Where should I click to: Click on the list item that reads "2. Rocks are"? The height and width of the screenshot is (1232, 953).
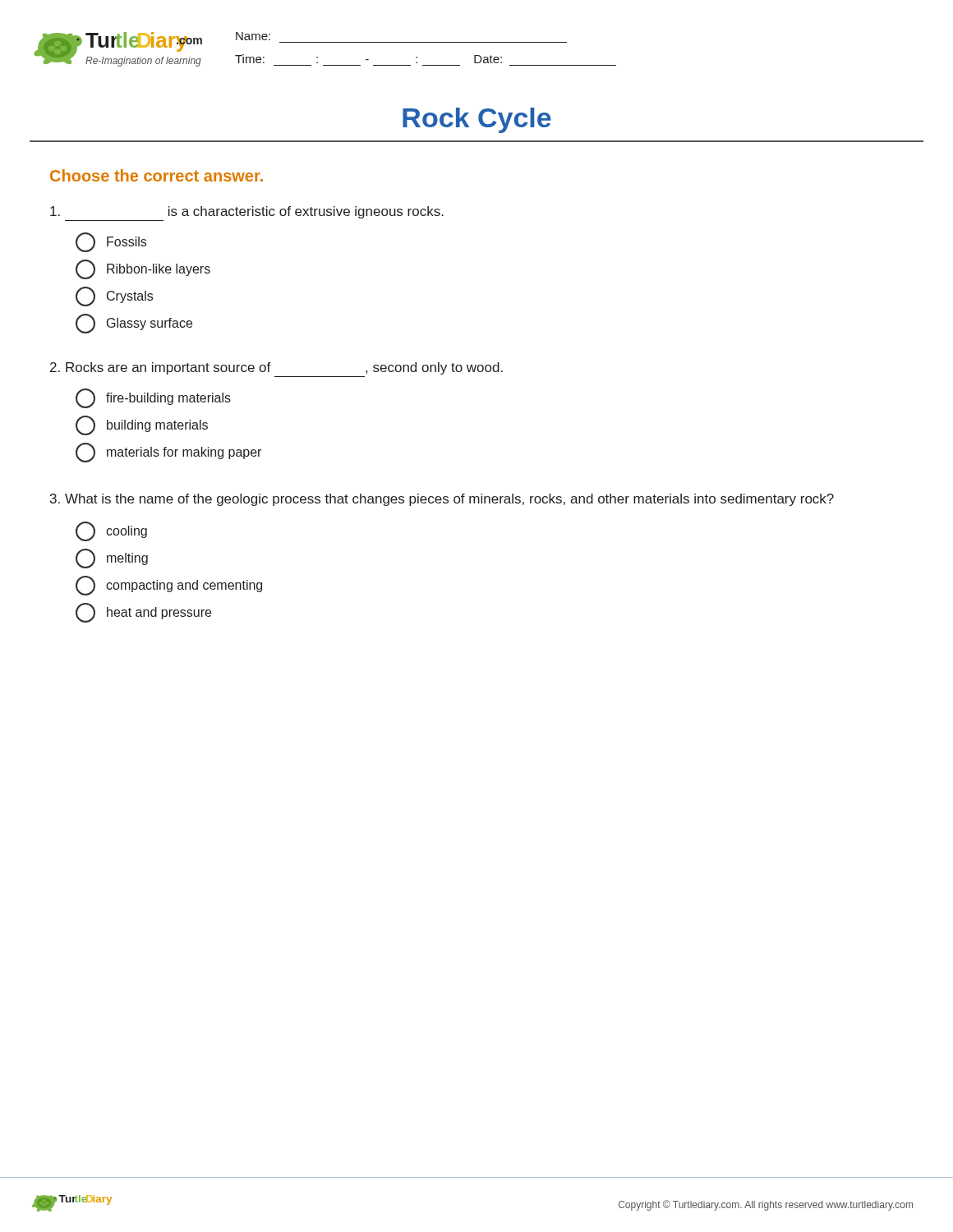(x=160, y=368)
